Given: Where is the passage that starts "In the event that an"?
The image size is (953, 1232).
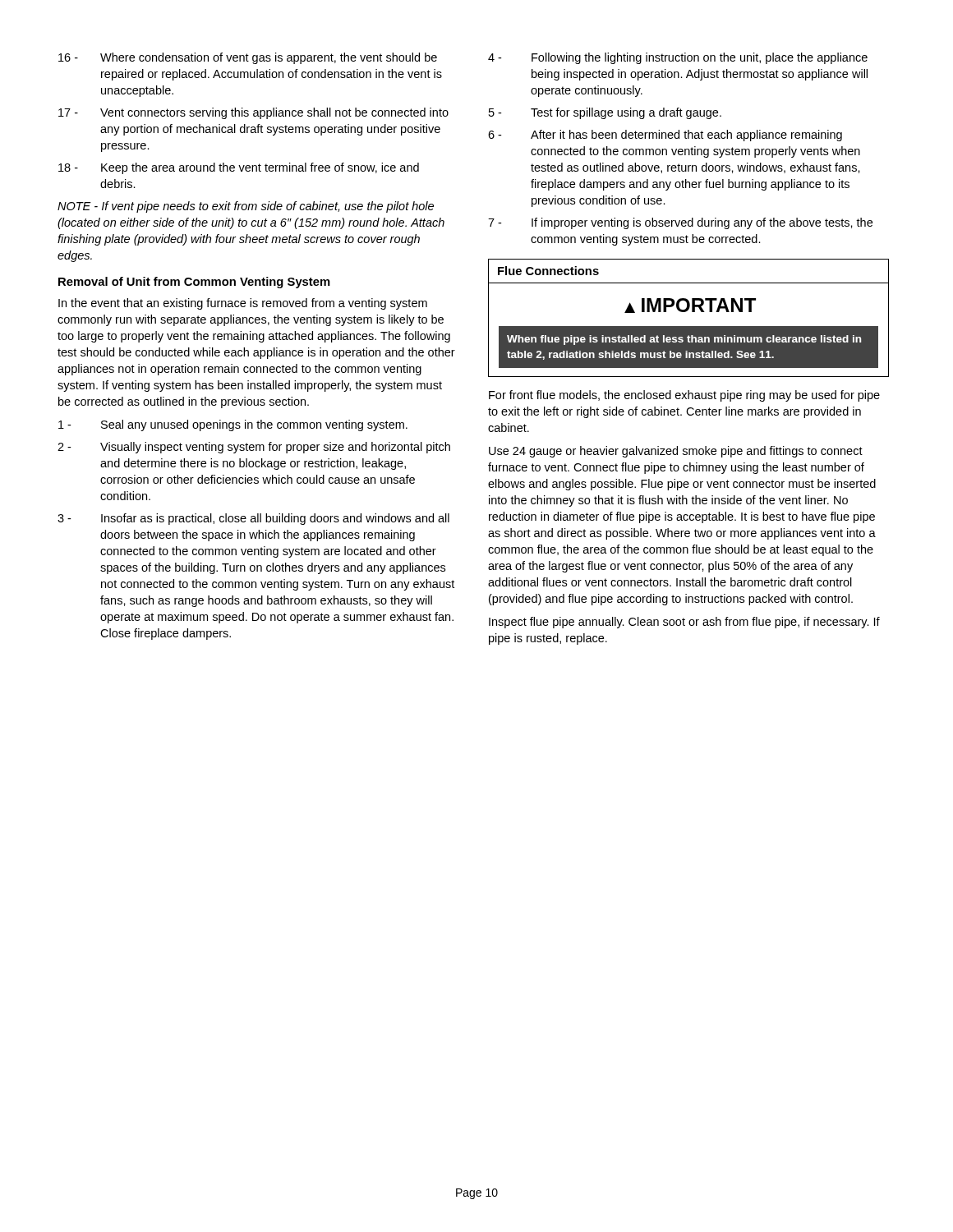Looking at the screenshot, I should click(256, 353).
